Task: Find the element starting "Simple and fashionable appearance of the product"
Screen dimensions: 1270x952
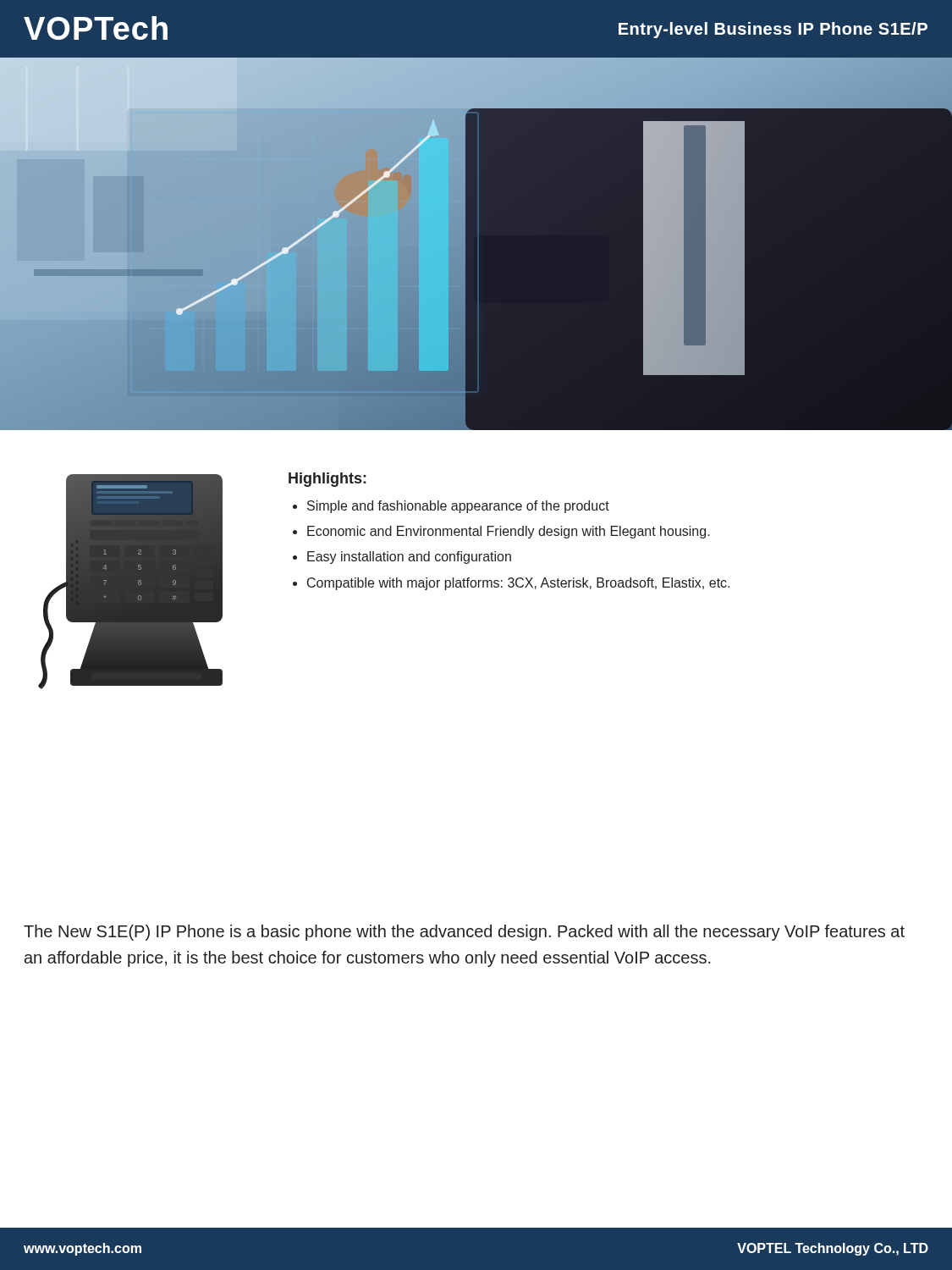Action: tap(458, 506)
